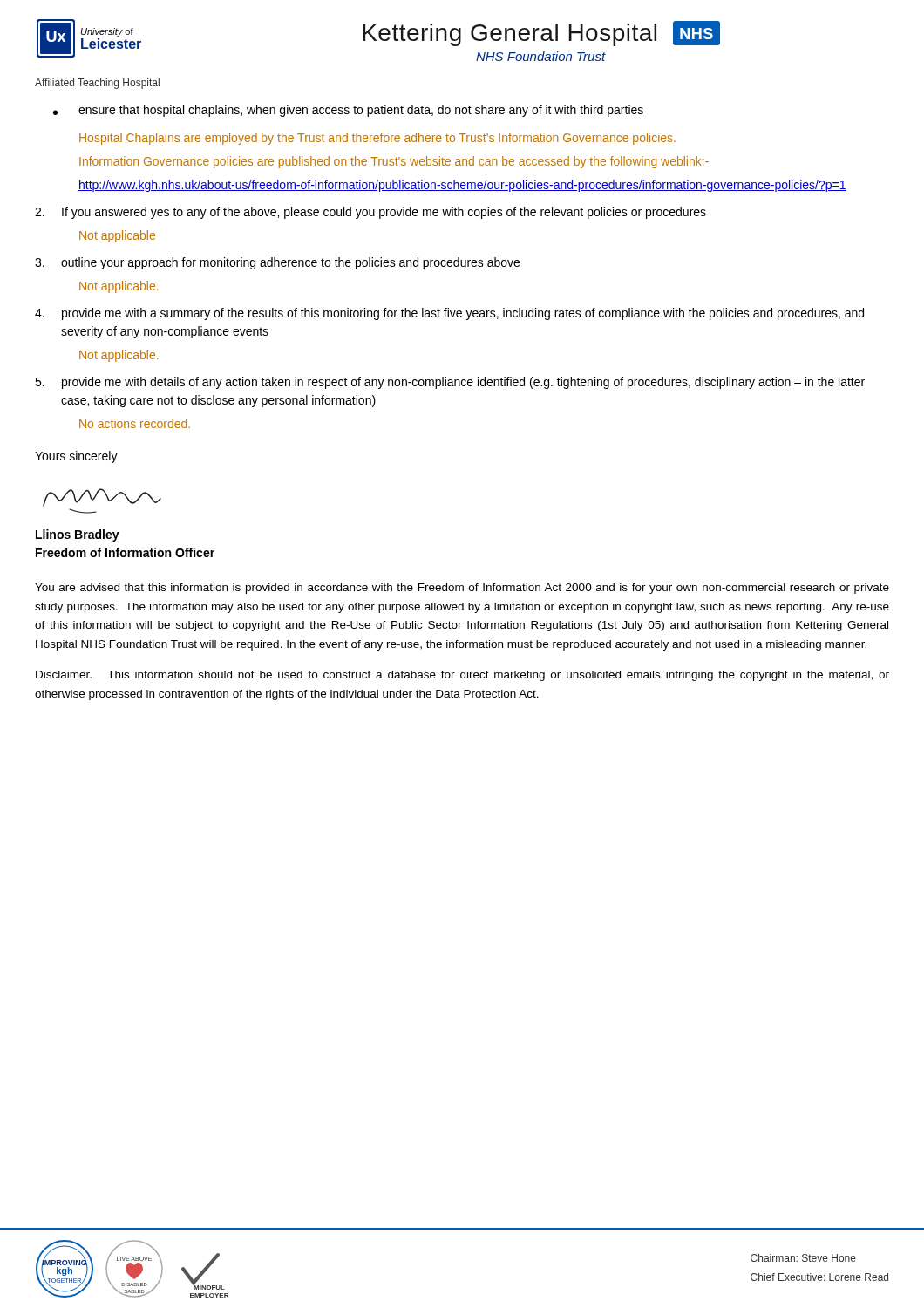Locate the list item that says "2. If you answered yes to any of"
The width and height of the screenshot is (924, 1308).
[x=462, y=212]
